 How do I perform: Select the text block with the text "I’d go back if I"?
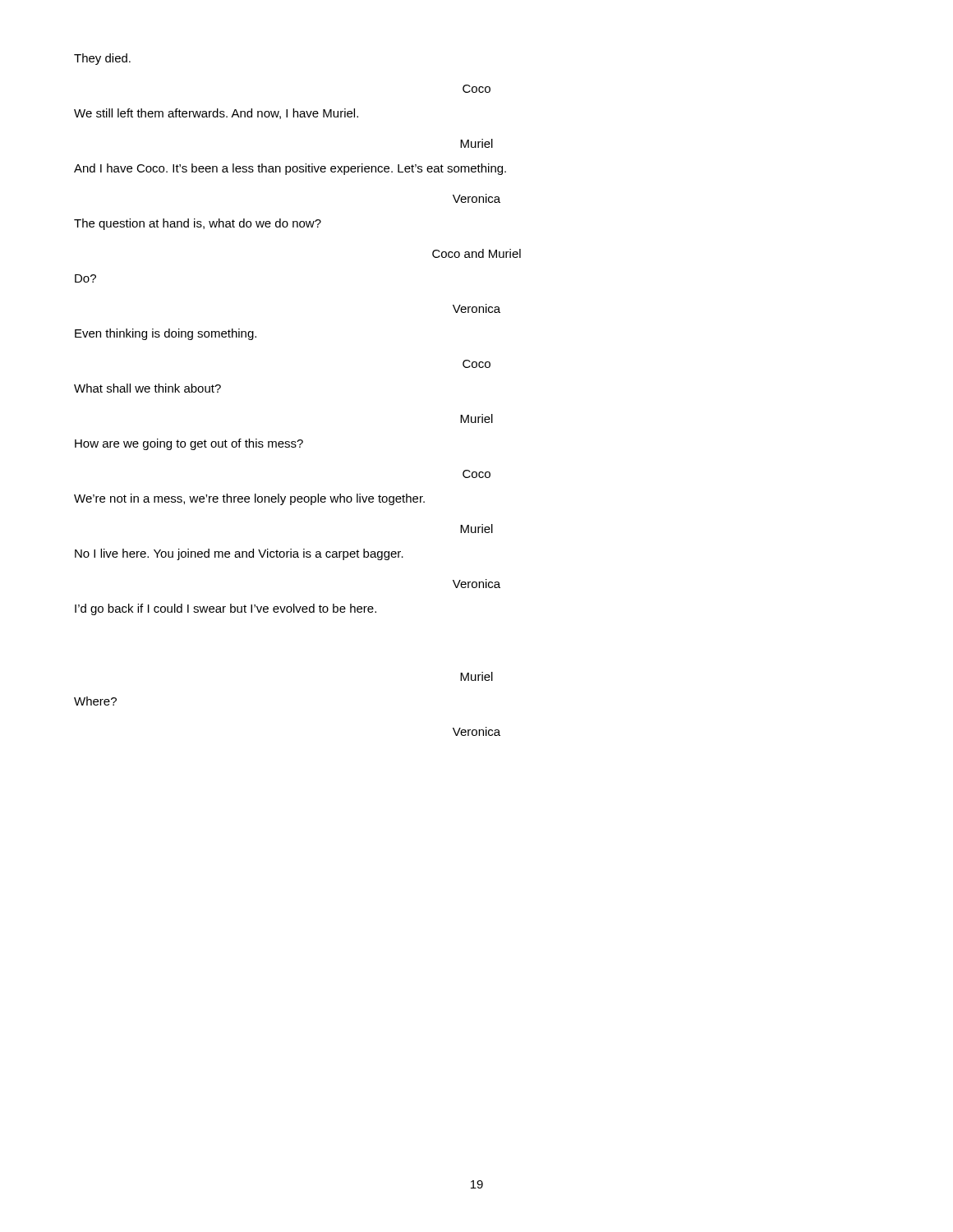pos(226,608)
